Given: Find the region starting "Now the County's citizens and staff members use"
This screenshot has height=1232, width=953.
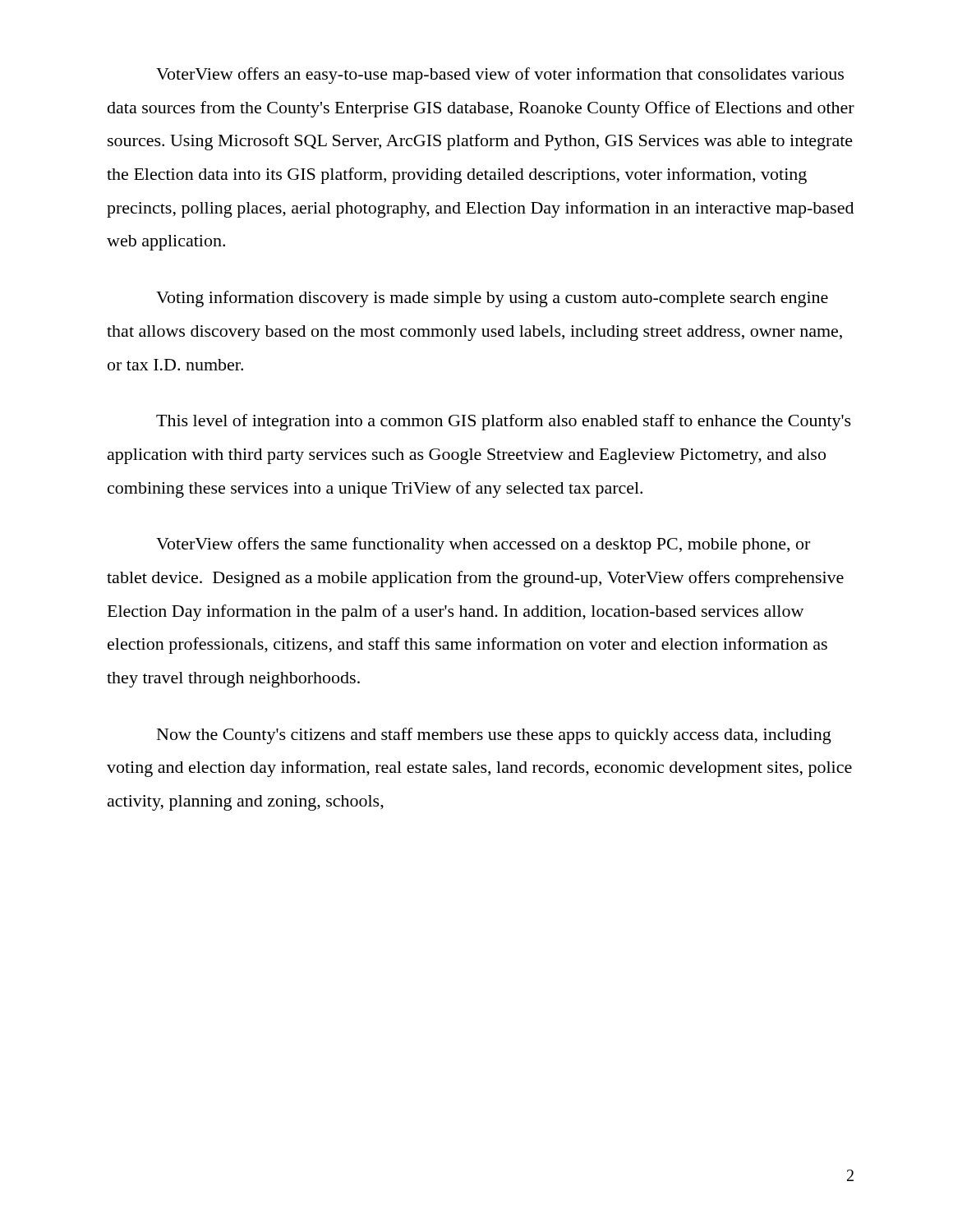Looking at the screenshot, I should pyautogui.click(x=479, y=767).
